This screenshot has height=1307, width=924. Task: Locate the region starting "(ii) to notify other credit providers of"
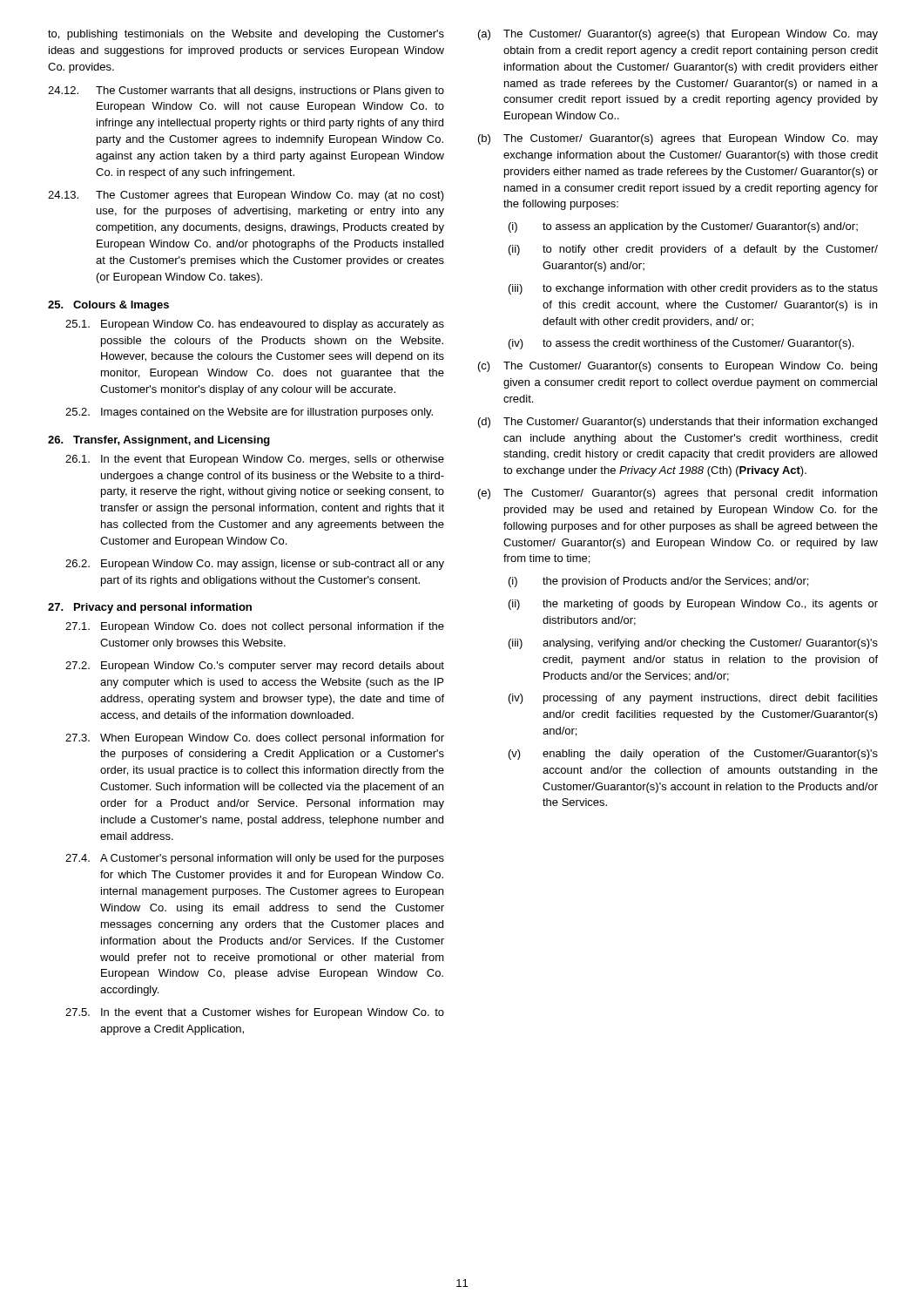pos(693,258)
